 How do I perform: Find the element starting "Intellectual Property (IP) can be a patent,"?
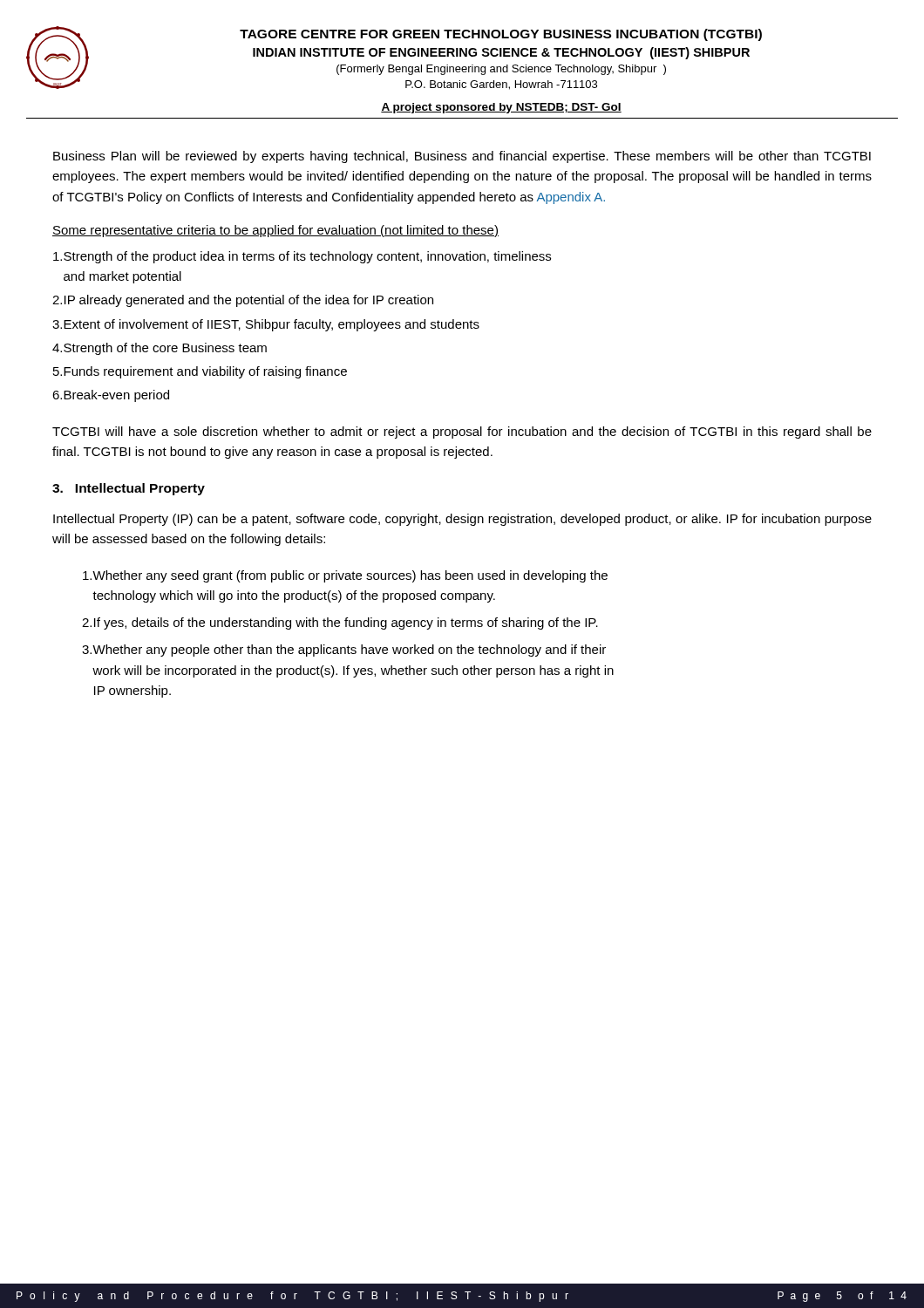point(462,529)
